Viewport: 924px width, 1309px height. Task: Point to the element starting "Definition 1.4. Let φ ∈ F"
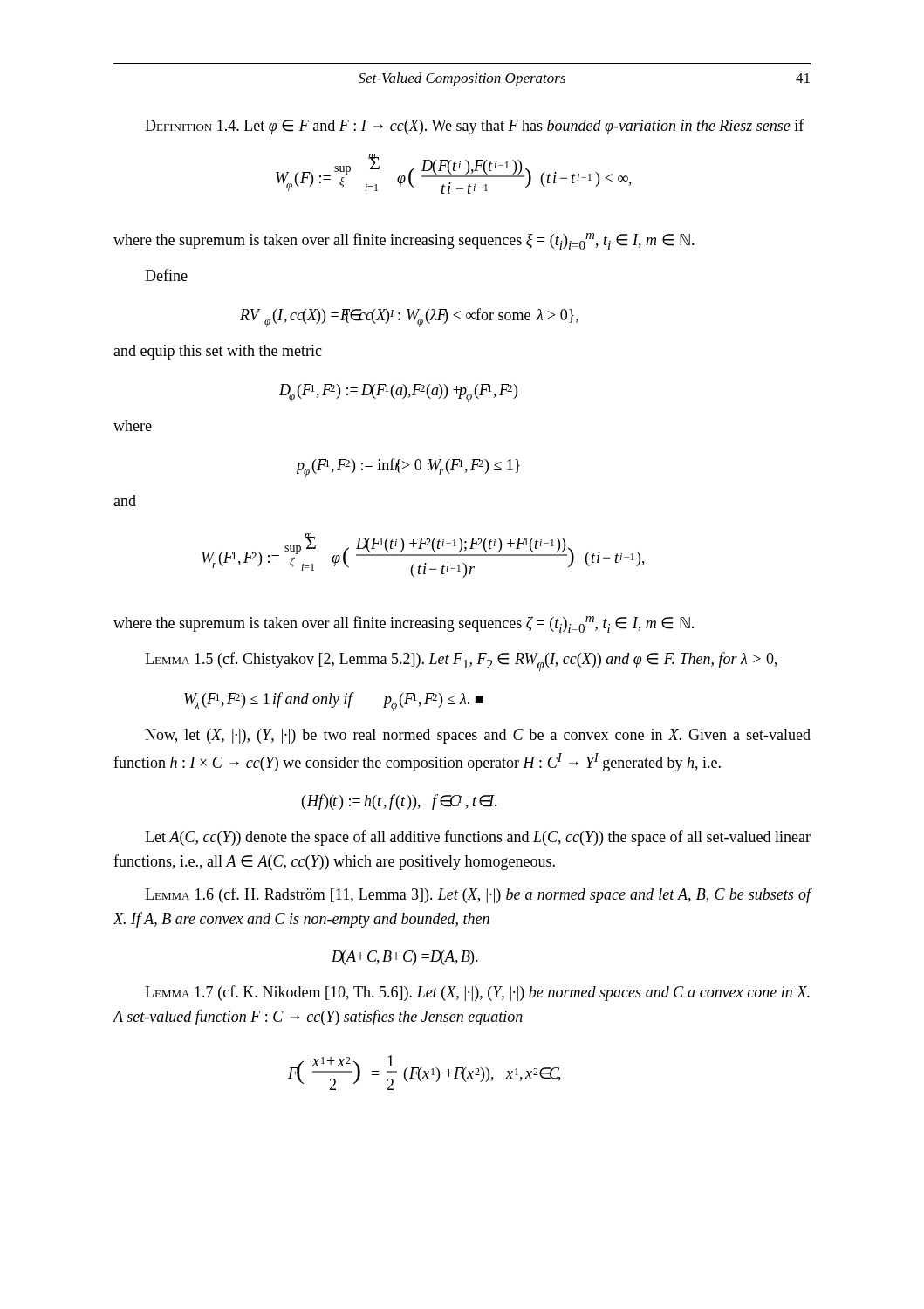(462, 126)
